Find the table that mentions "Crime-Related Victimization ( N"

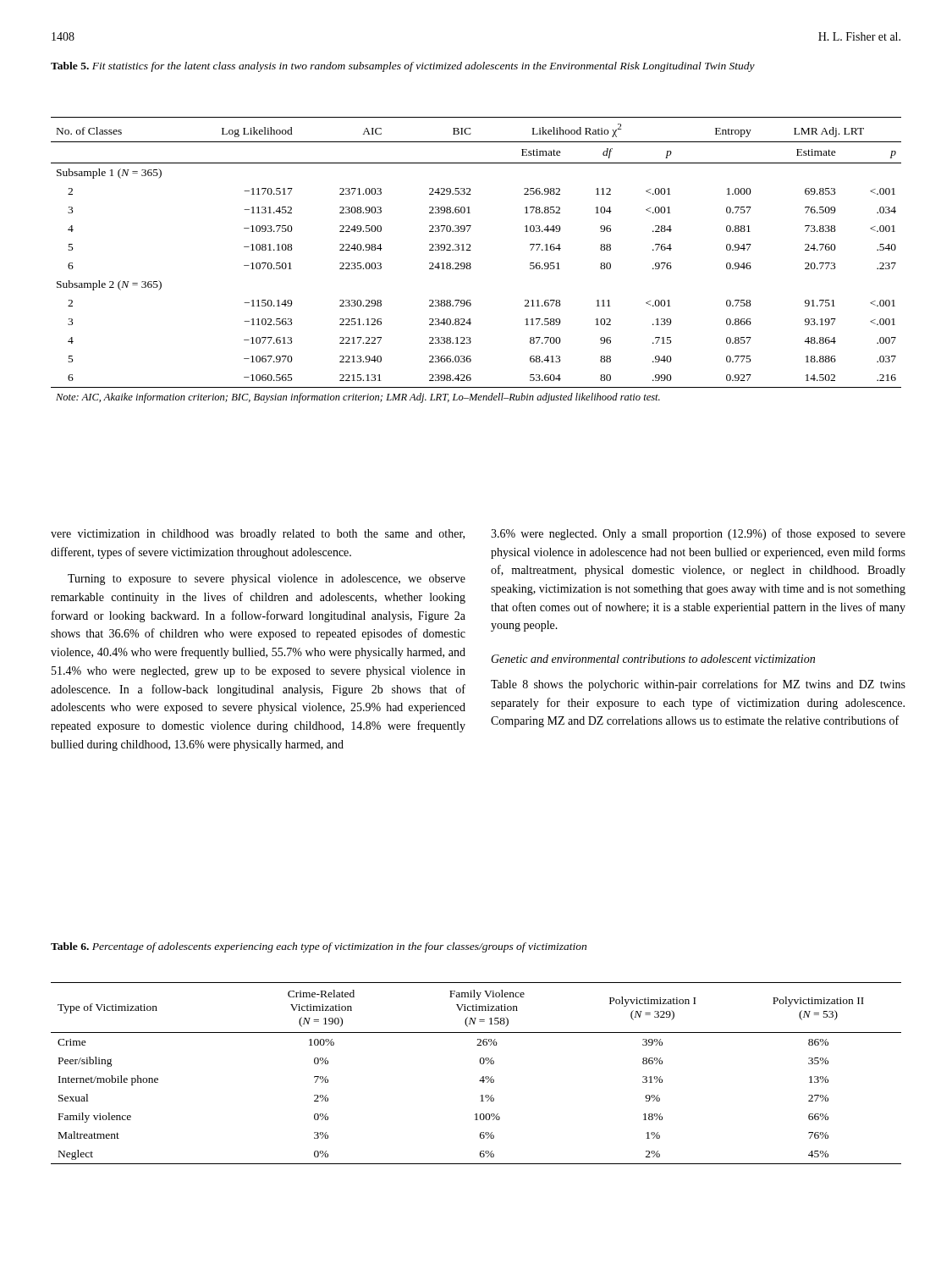(x=476, y=1077)
